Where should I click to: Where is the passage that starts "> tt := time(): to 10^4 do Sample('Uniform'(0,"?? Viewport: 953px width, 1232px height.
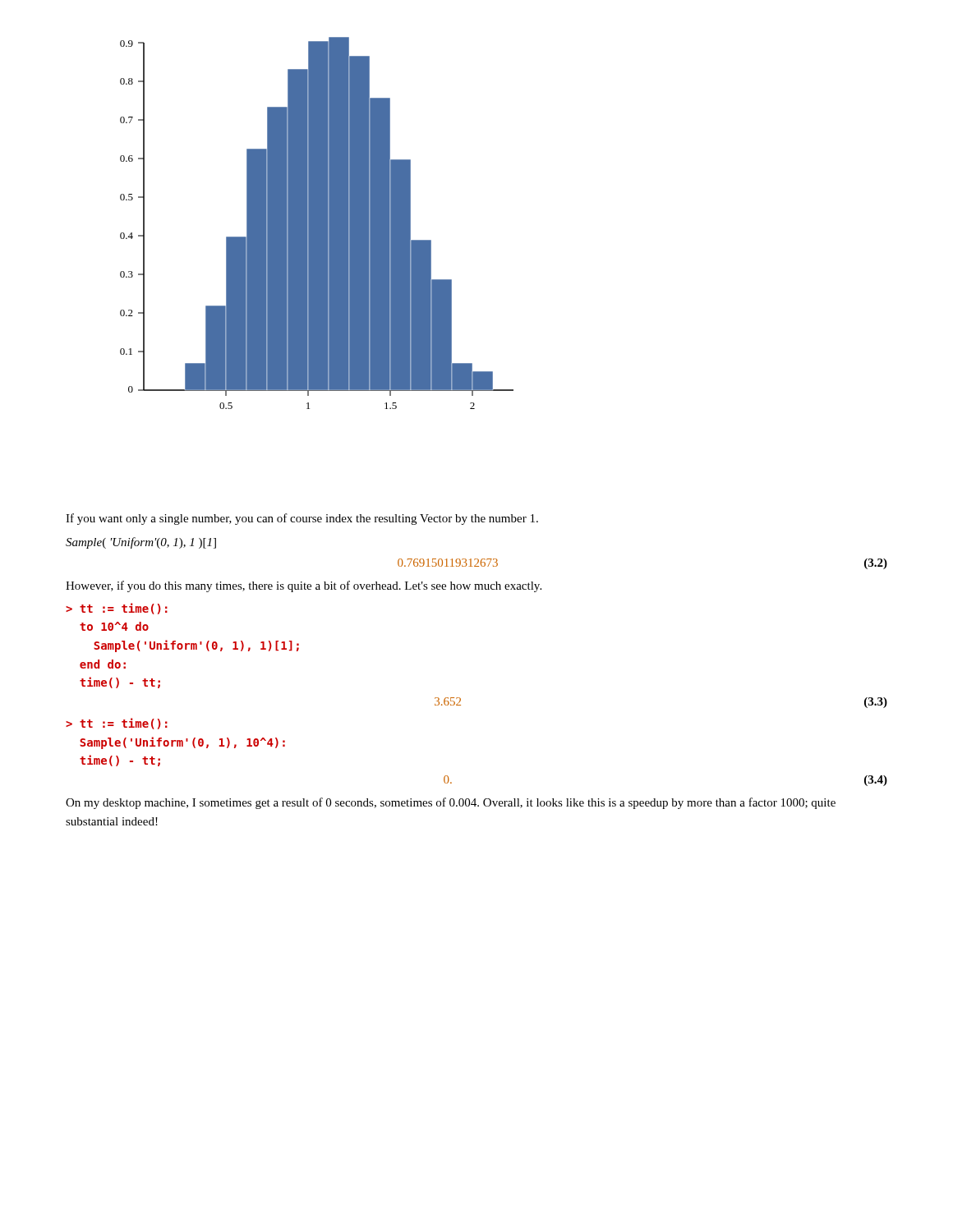click(x=117, y=609)
